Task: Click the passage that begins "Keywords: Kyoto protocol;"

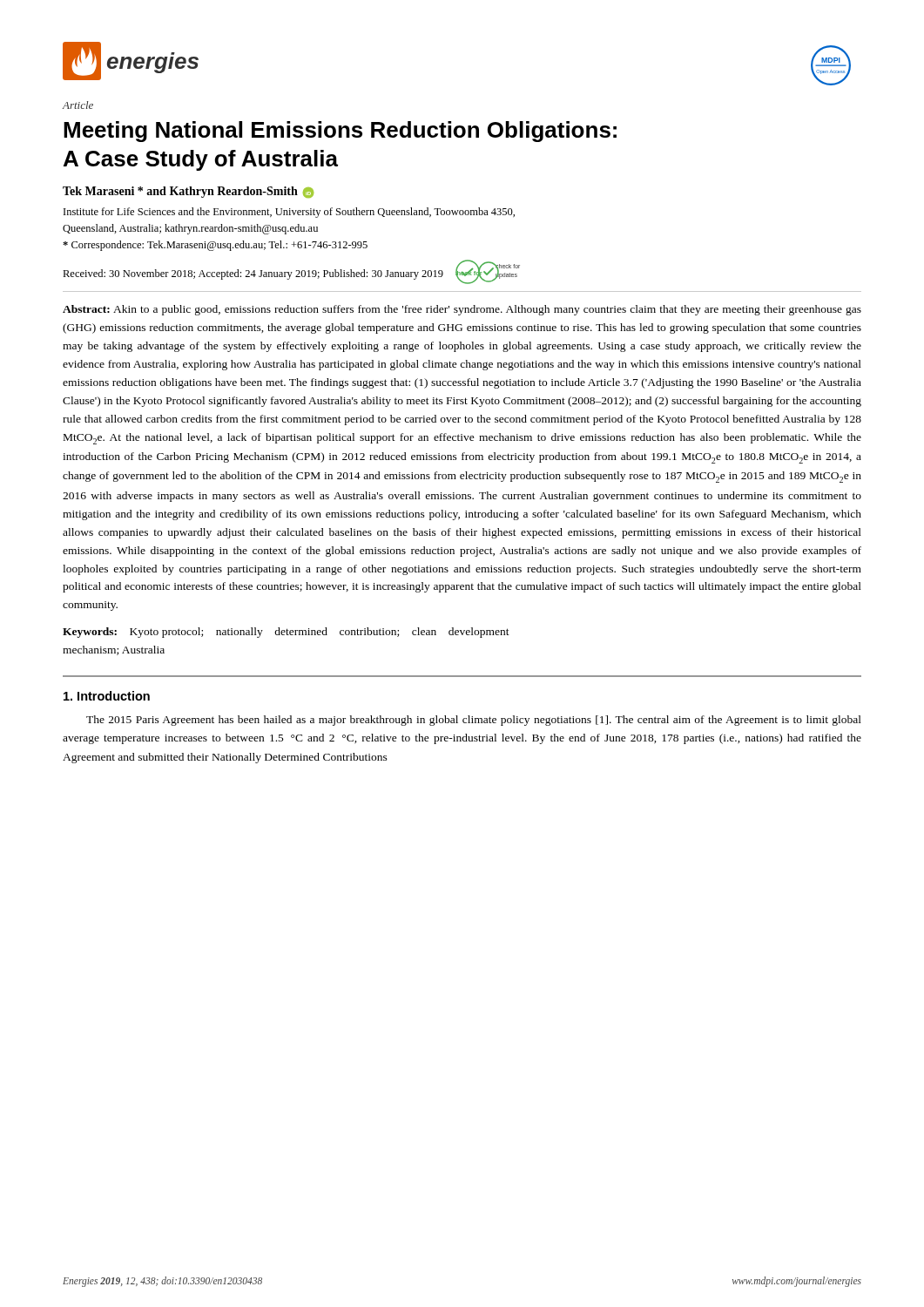Action: tap(286, 641)
